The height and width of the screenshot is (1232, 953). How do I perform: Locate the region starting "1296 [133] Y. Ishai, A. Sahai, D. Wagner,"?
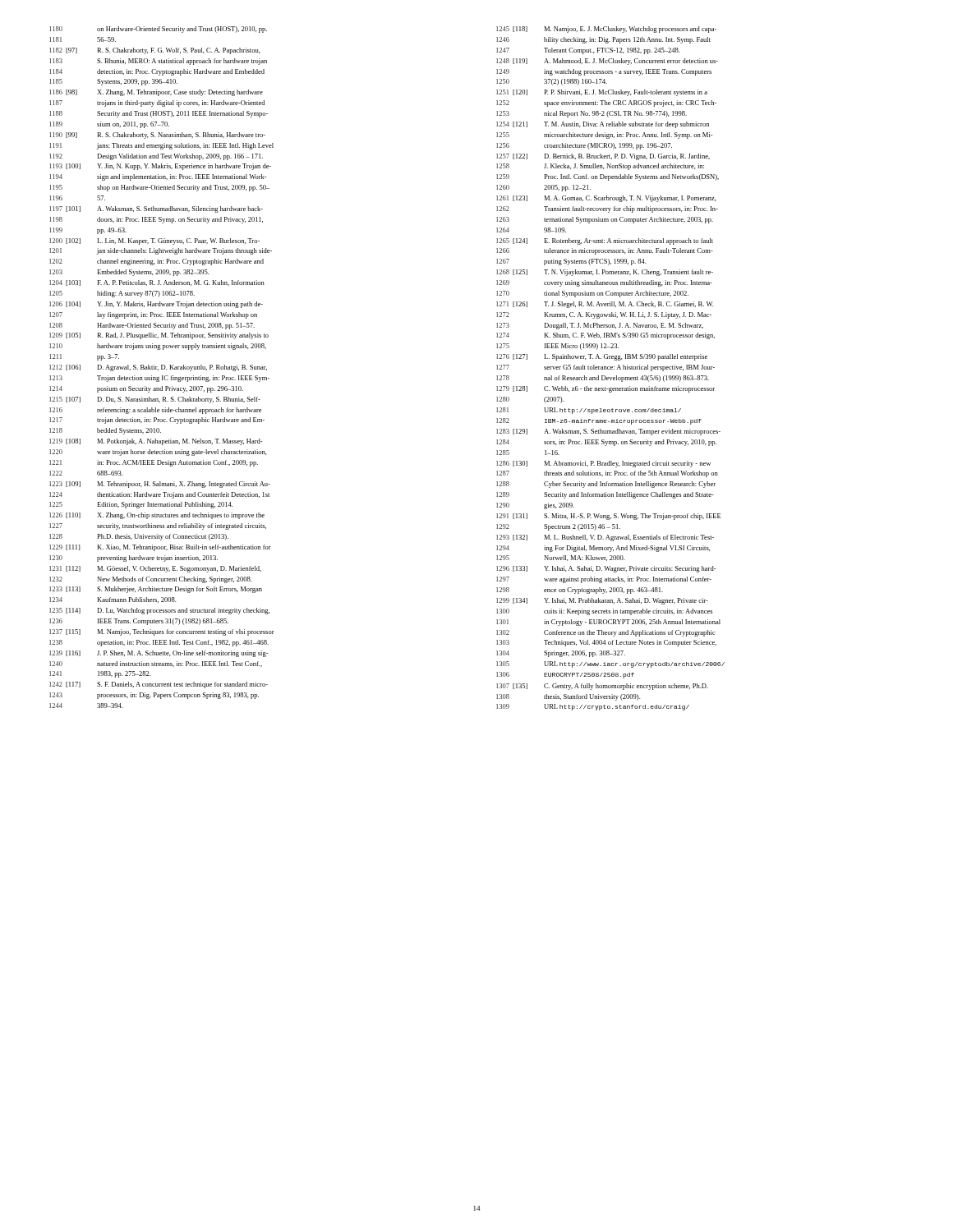tap(693, 580)
